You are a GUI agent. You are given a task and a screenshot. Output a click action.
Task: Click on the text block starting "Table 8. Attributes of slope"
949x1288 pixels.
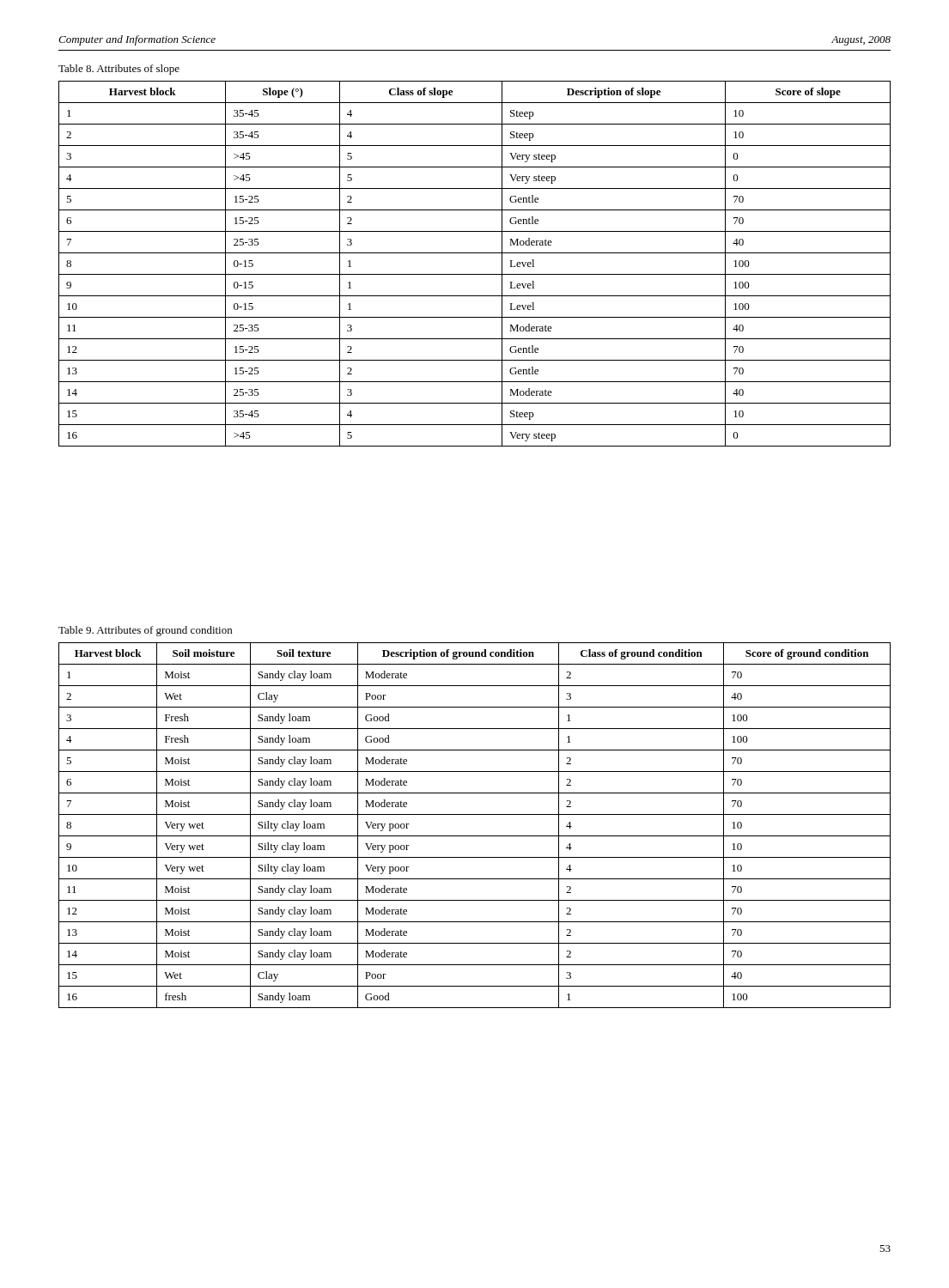pyautogui.click(x=119, y=68)
